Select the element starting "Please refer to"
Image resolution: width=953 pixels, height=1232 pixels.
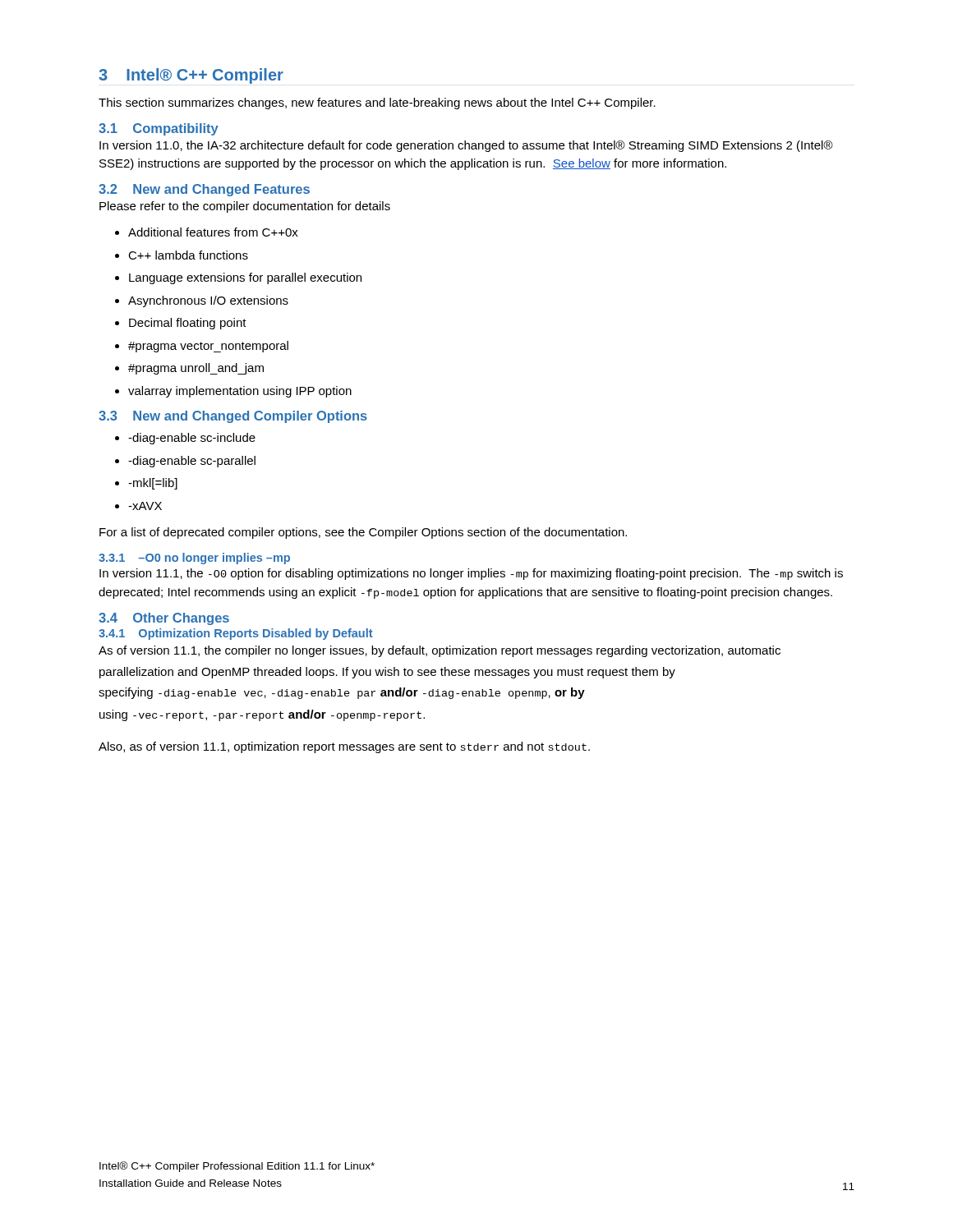point(244,205)
